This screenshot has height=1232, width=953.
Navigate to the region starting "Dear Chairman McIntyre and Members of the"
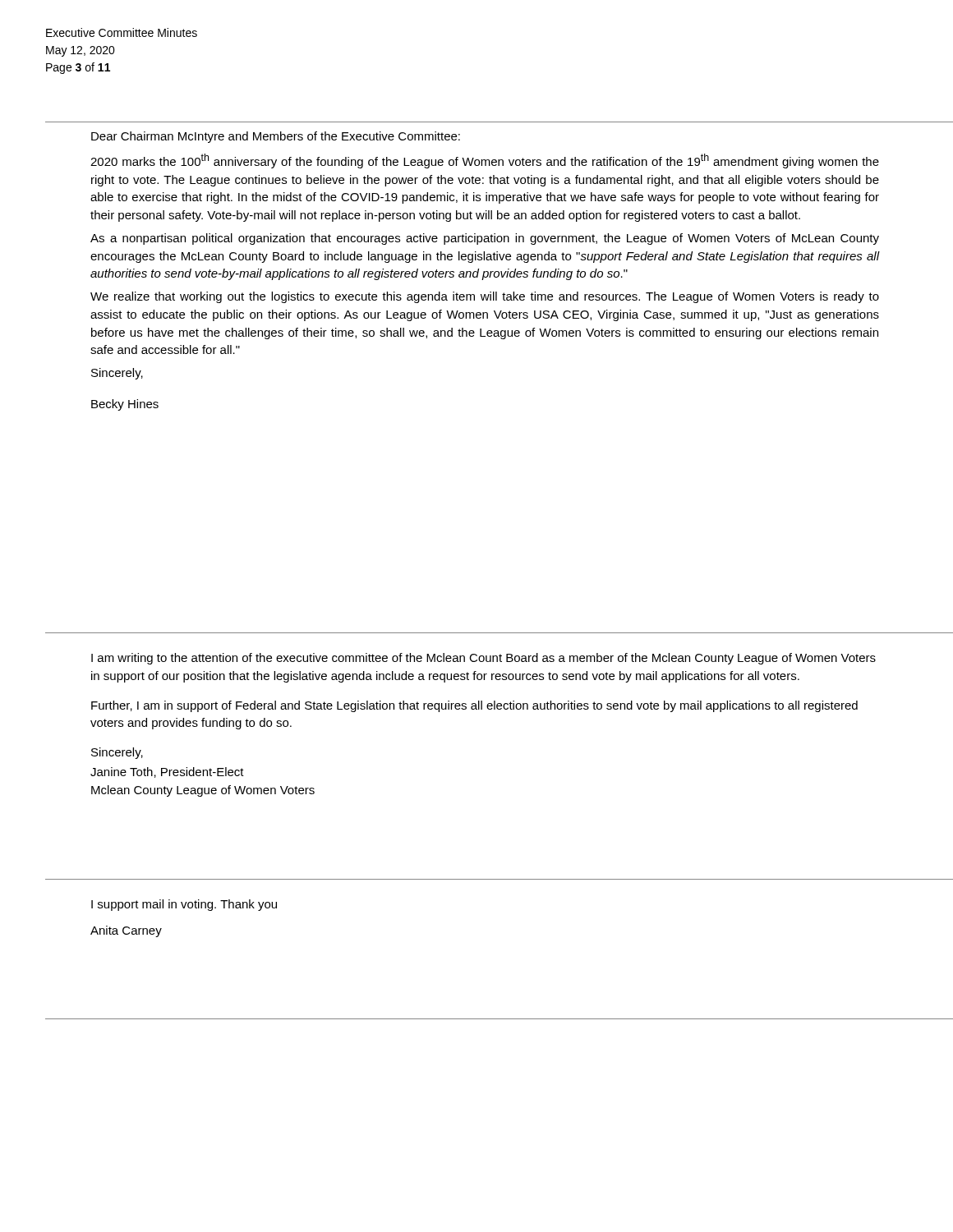(x=485, y=270)
